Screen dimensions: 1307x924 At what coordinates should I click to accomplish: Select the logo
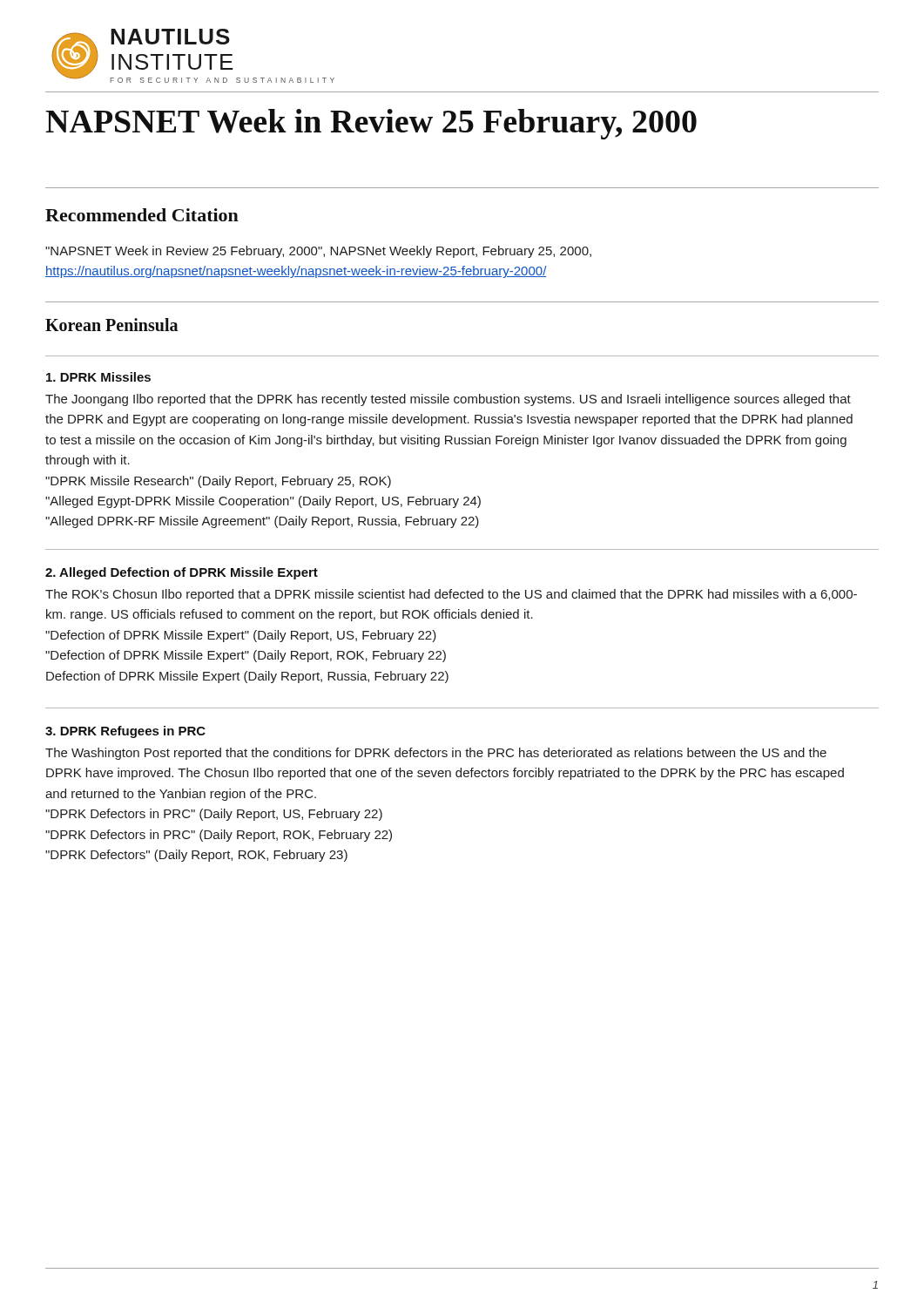coord(193,51)
